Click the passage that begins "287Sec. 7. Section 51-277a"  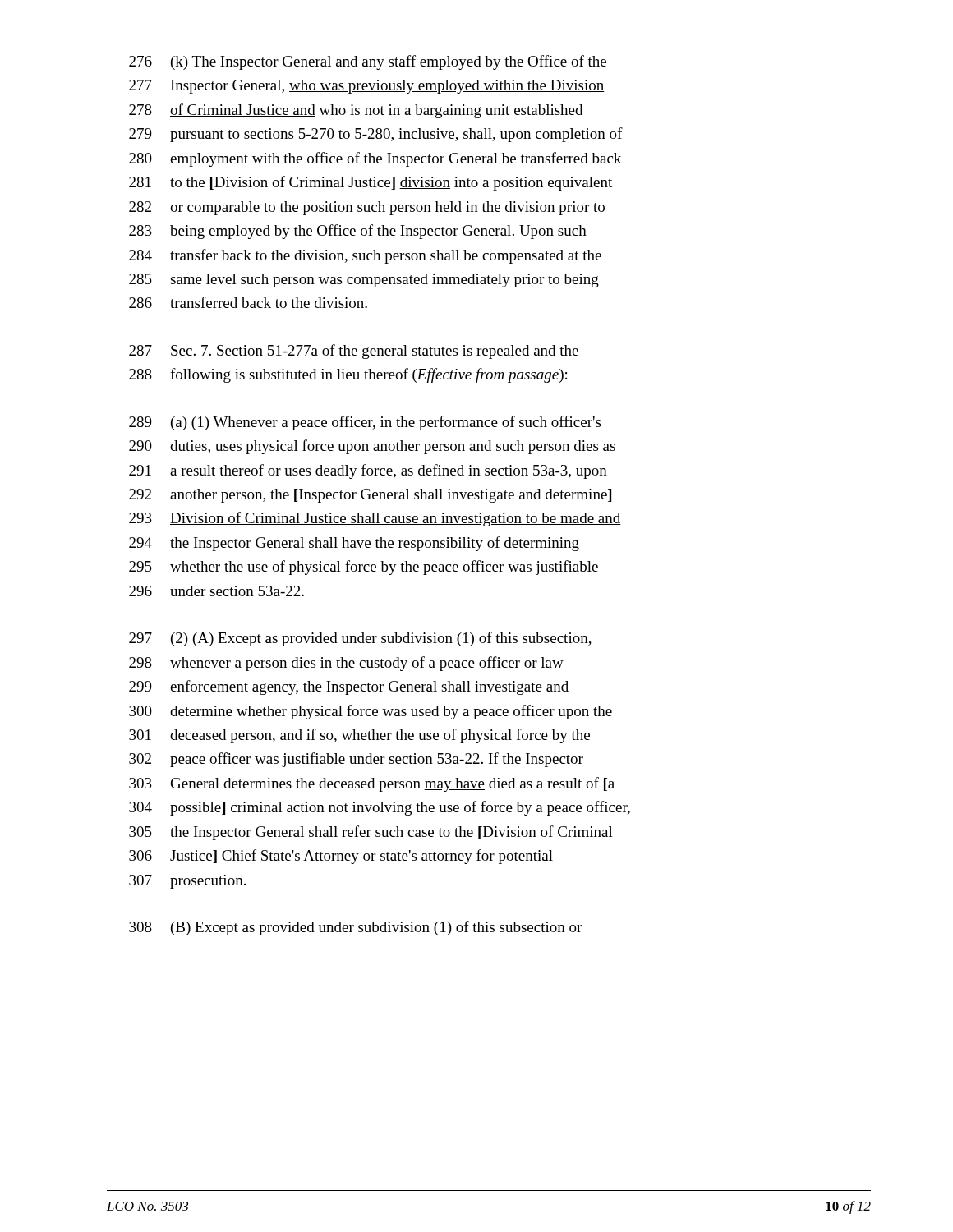click(489, 362)
